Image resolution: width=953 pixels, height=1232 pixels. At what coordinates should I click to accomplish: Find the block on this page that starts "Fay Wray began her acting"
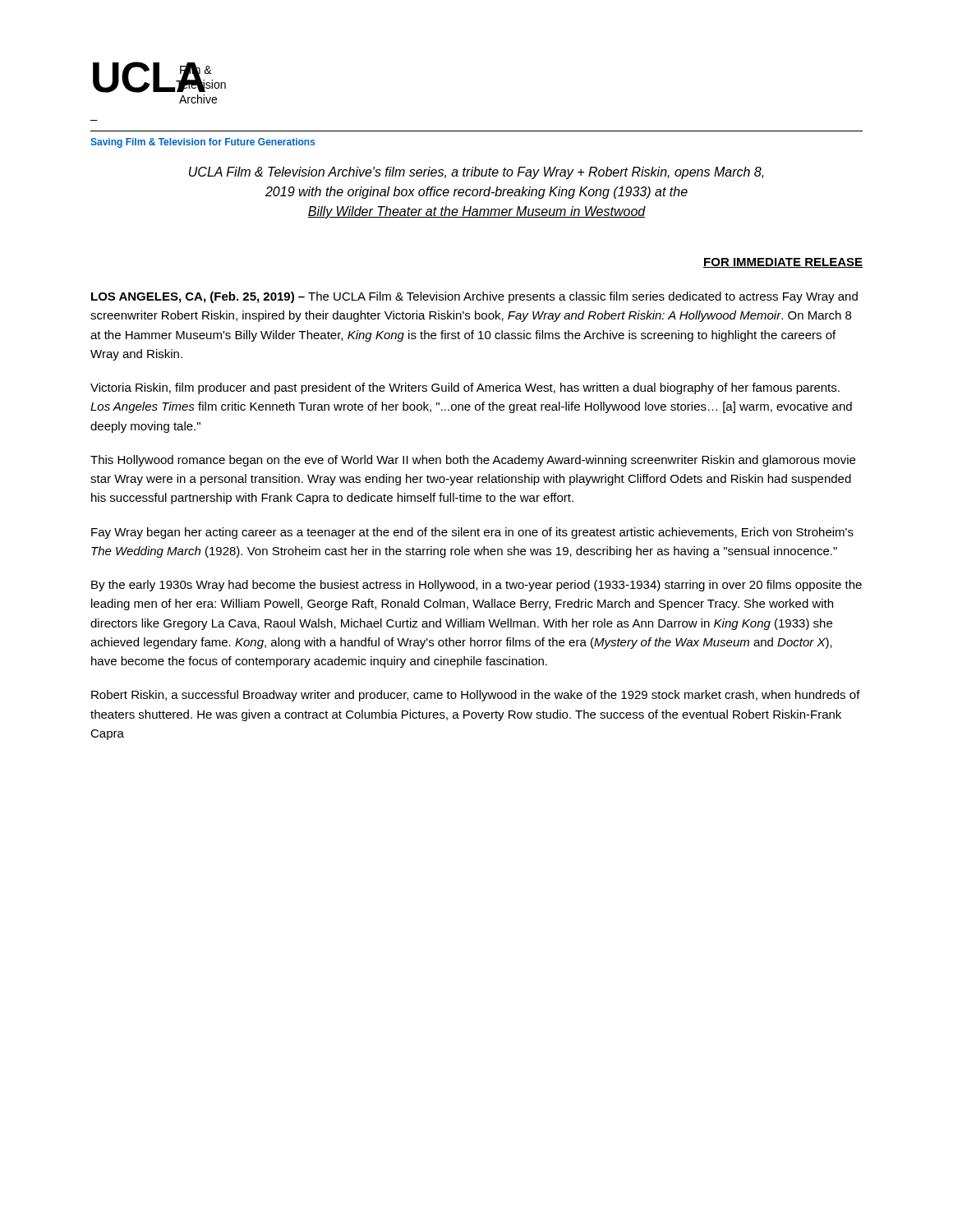[x=472, y=541]
